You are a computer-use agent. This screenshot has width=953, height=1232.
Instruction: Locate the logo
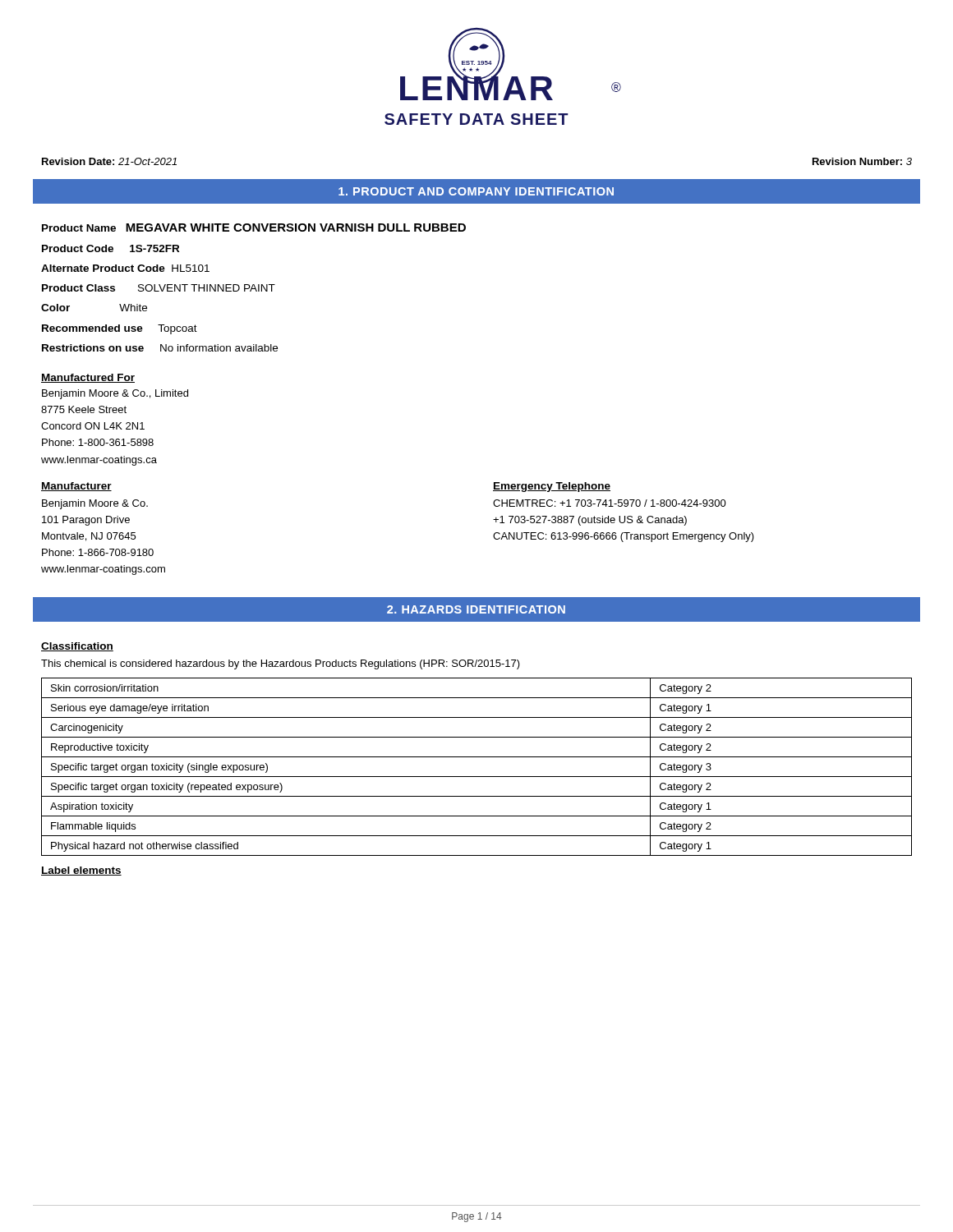coord(476,75)
